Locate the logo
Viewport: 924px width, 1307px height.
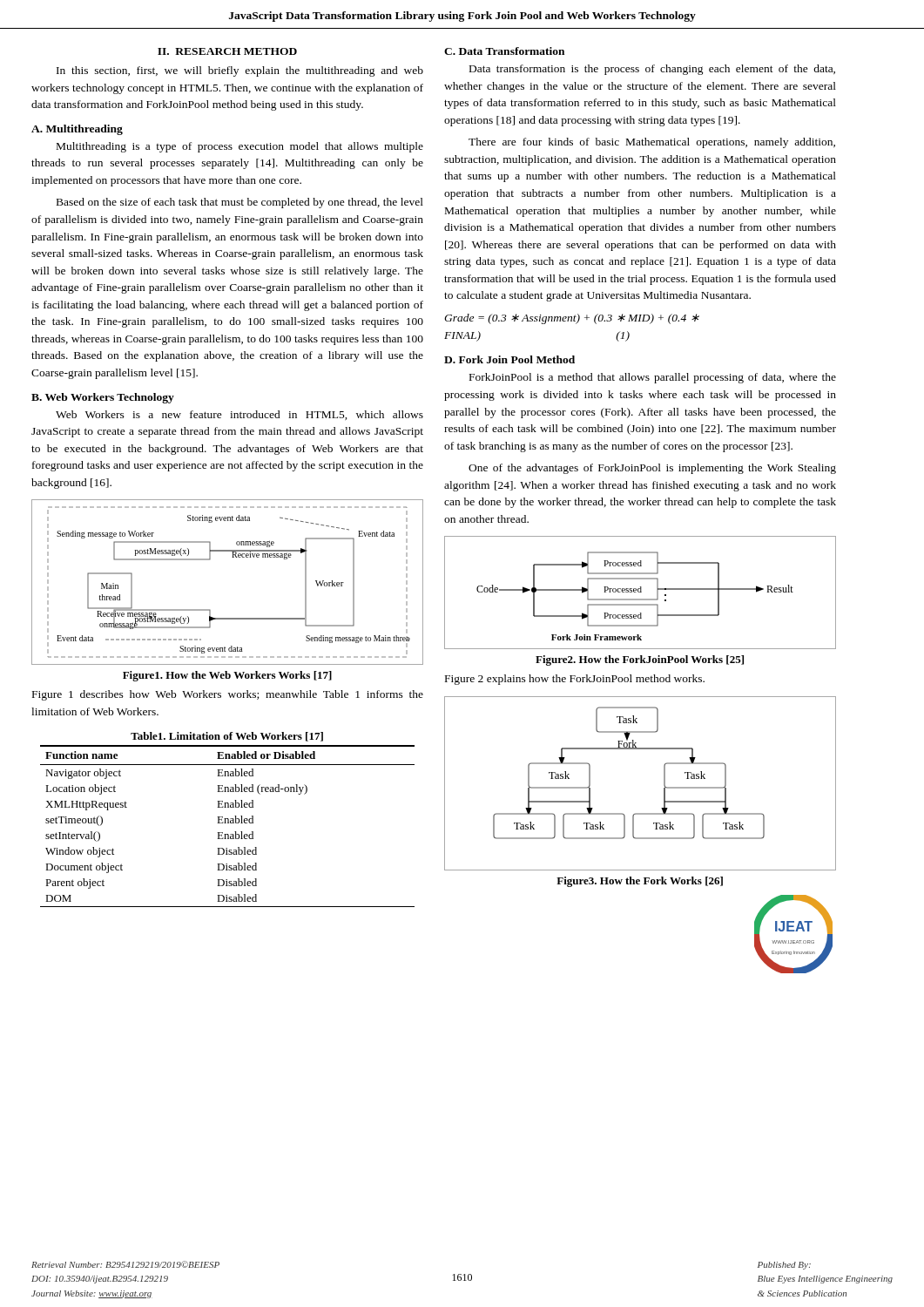pyautogui.click(x=638, y=934)
